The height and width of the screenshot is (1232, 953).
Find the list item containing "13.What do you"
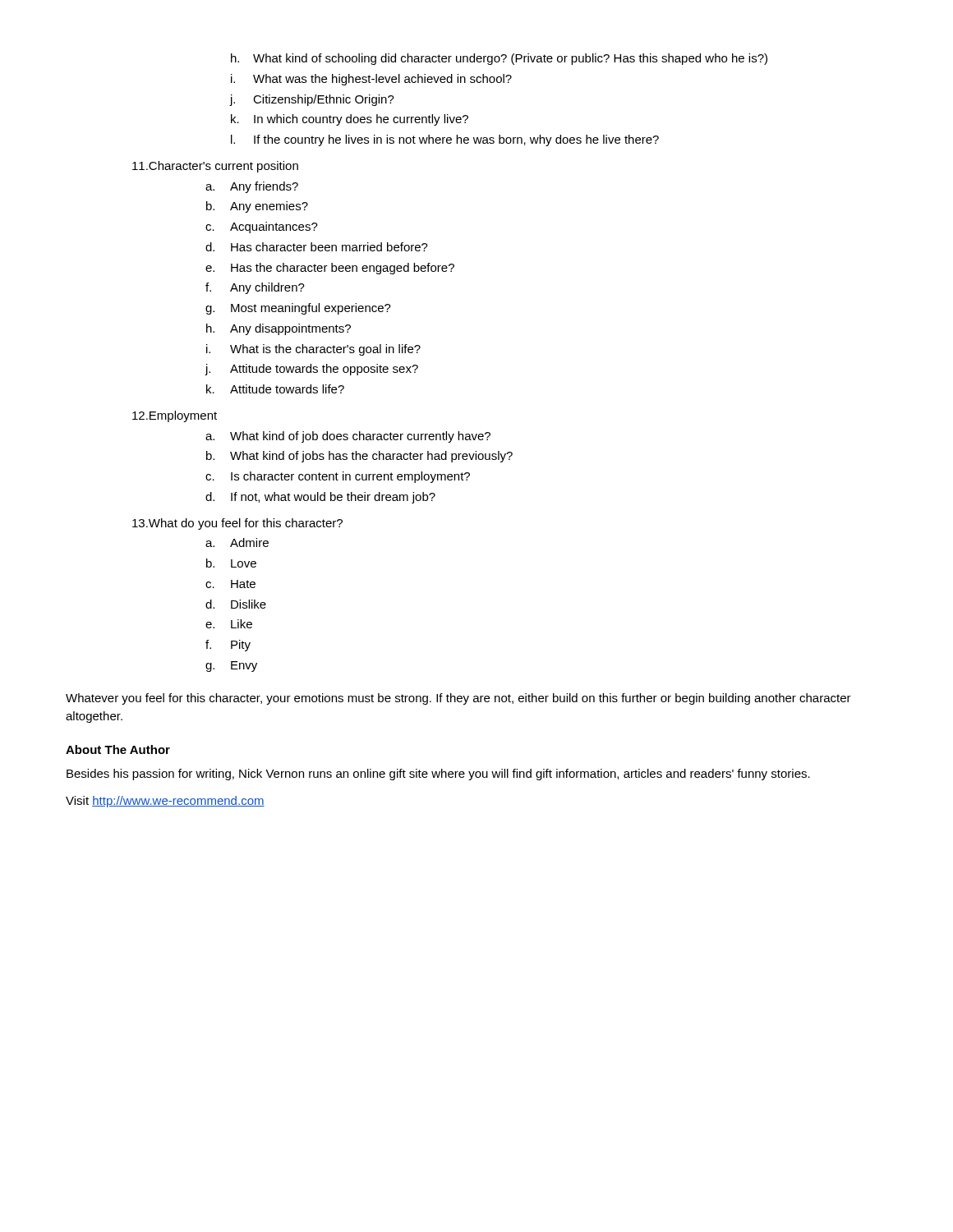237,522
